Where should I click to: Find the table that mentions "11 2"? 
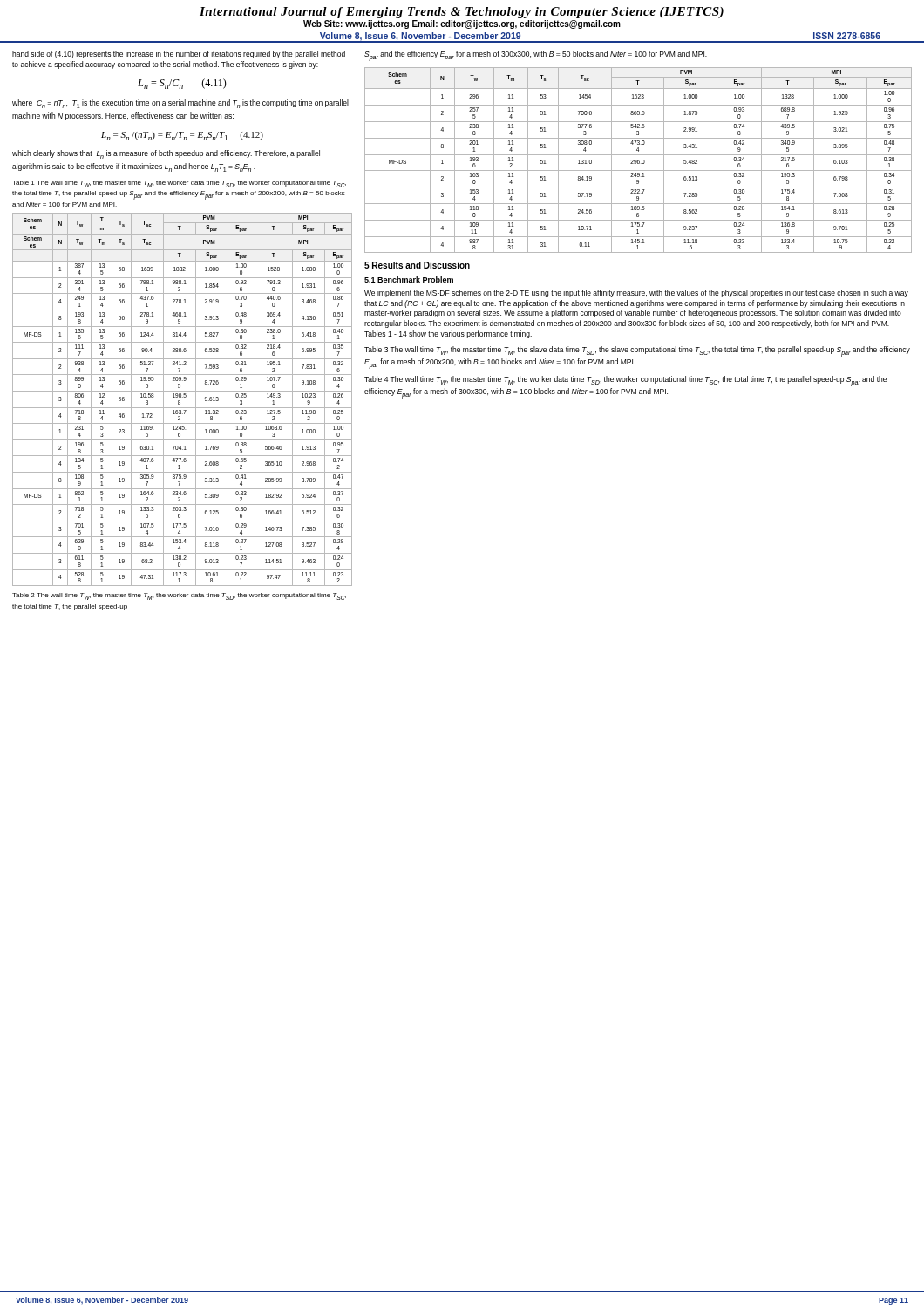[x=638, y=160]
